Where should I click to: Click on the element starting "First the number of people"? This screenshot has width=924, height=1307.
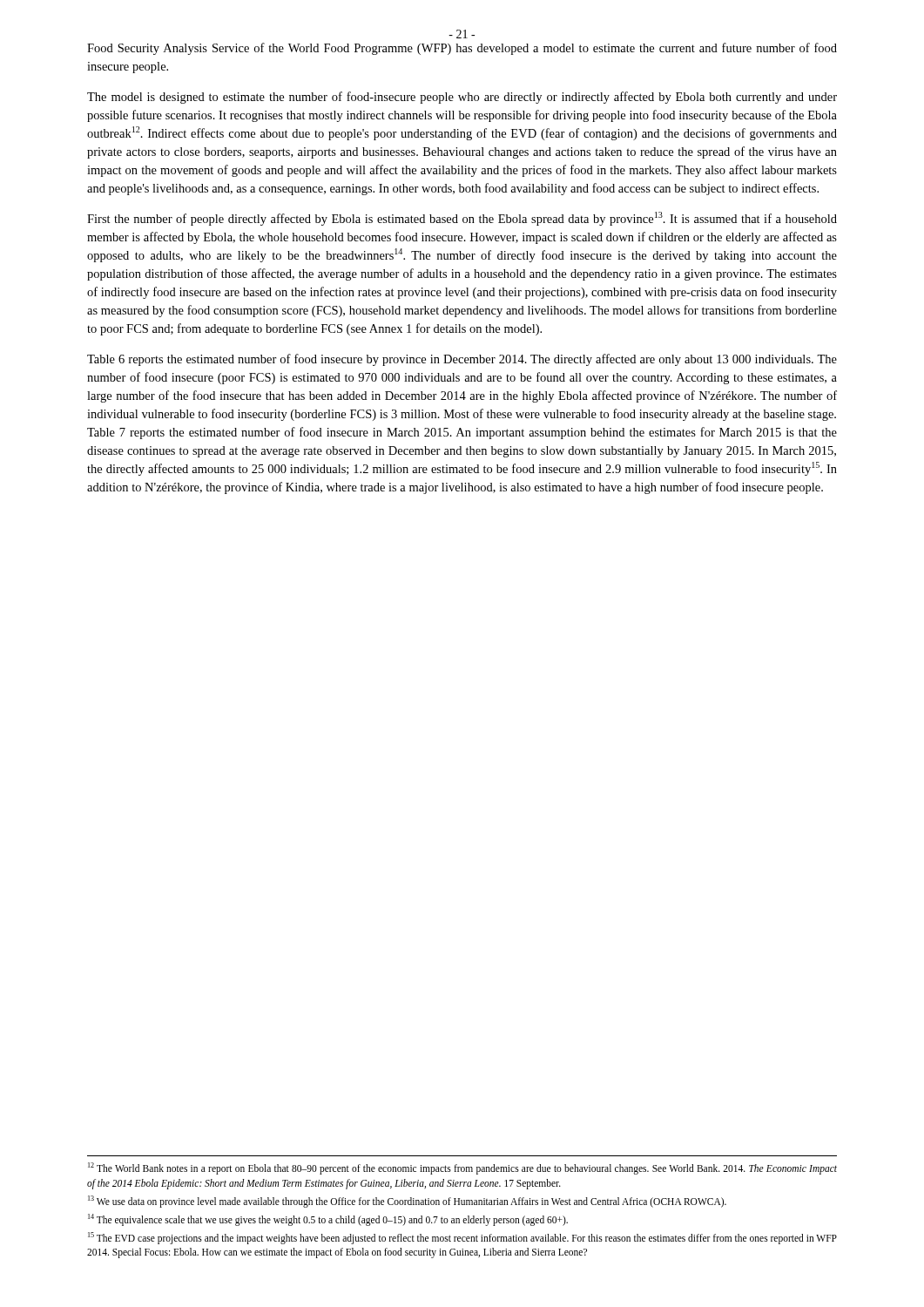click(462, 274)
